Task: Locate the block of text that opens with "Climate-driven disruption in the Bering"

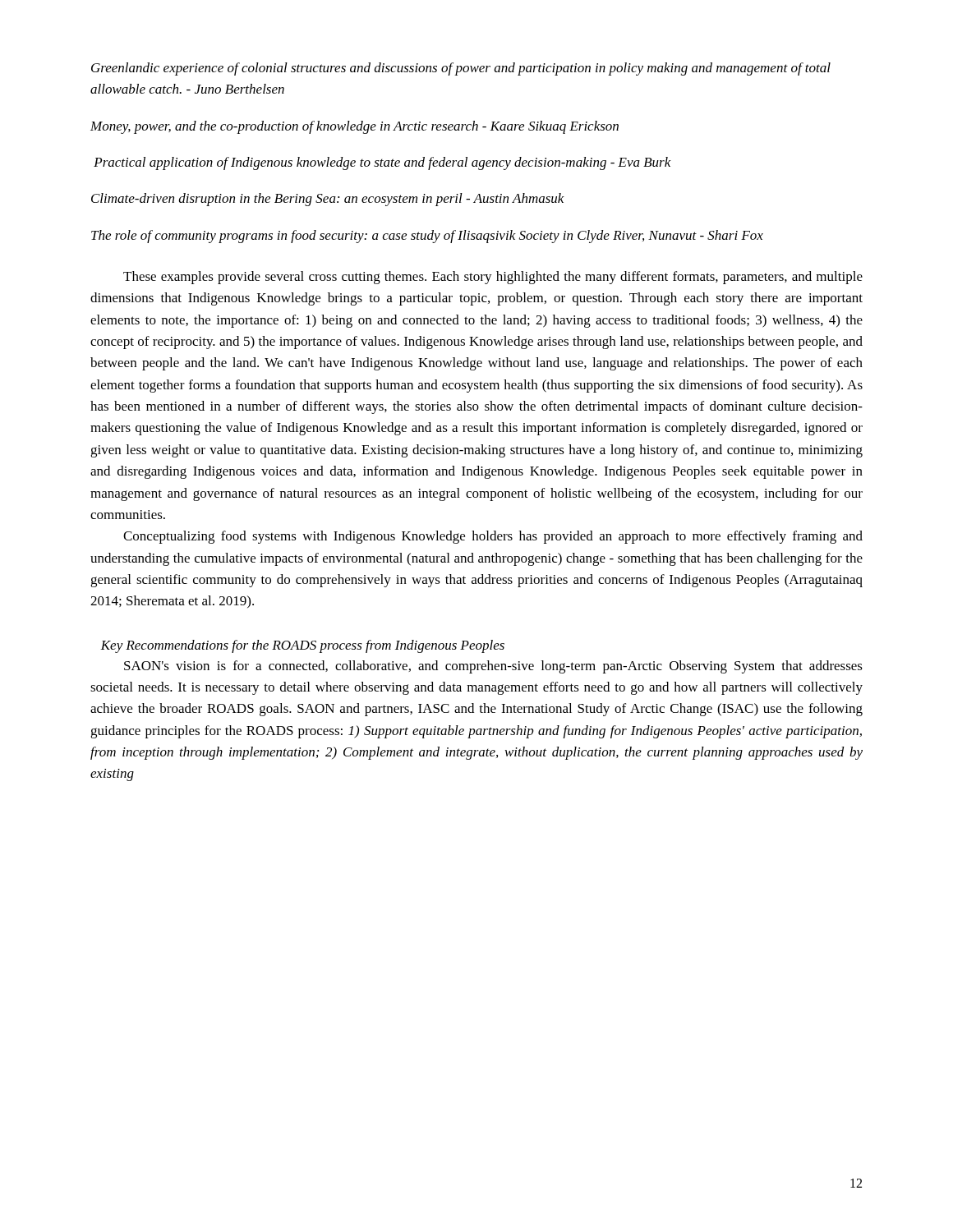Action: click(327, 199)
